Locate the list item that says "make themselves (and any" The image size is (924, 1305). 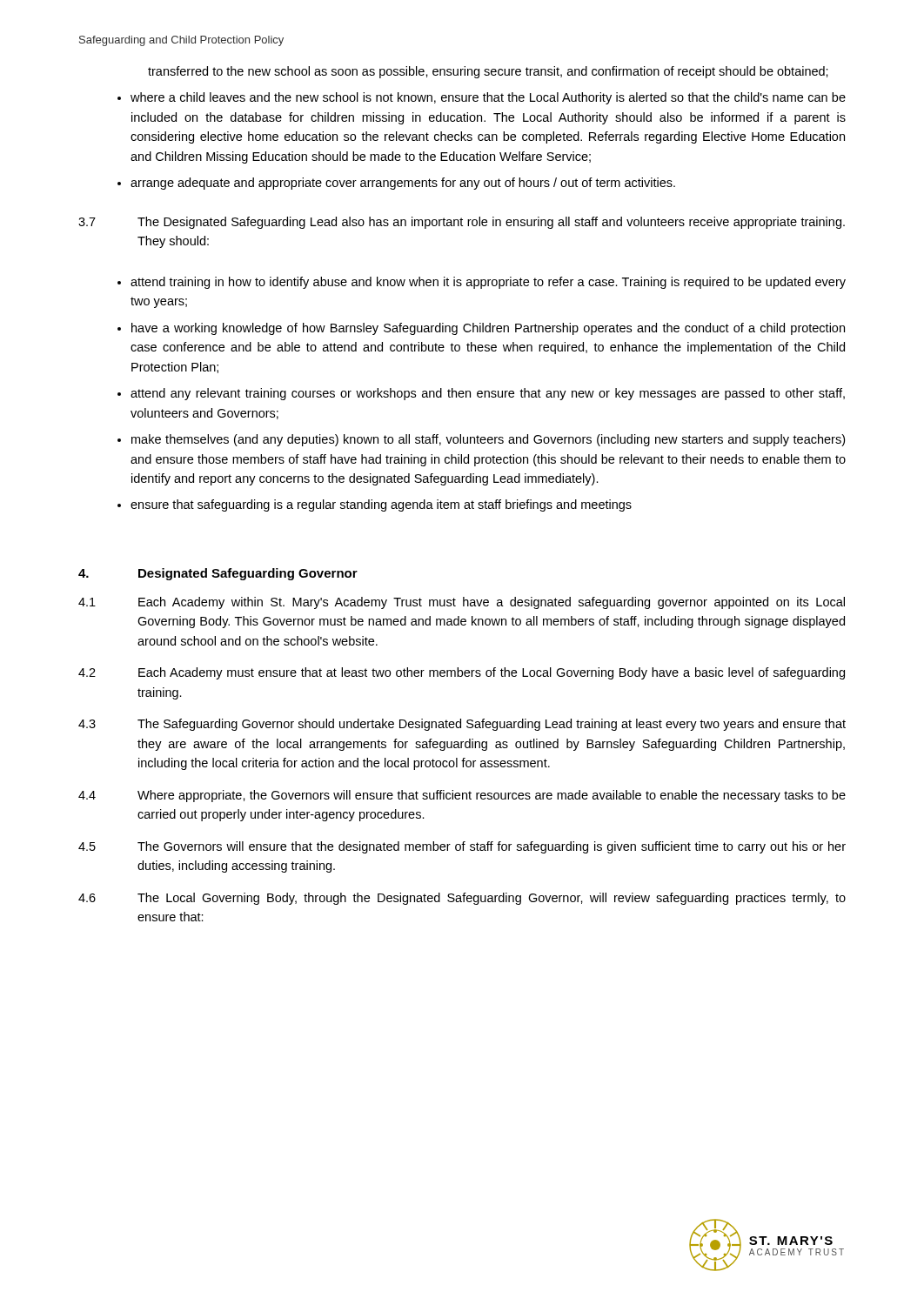pos(488,459)
